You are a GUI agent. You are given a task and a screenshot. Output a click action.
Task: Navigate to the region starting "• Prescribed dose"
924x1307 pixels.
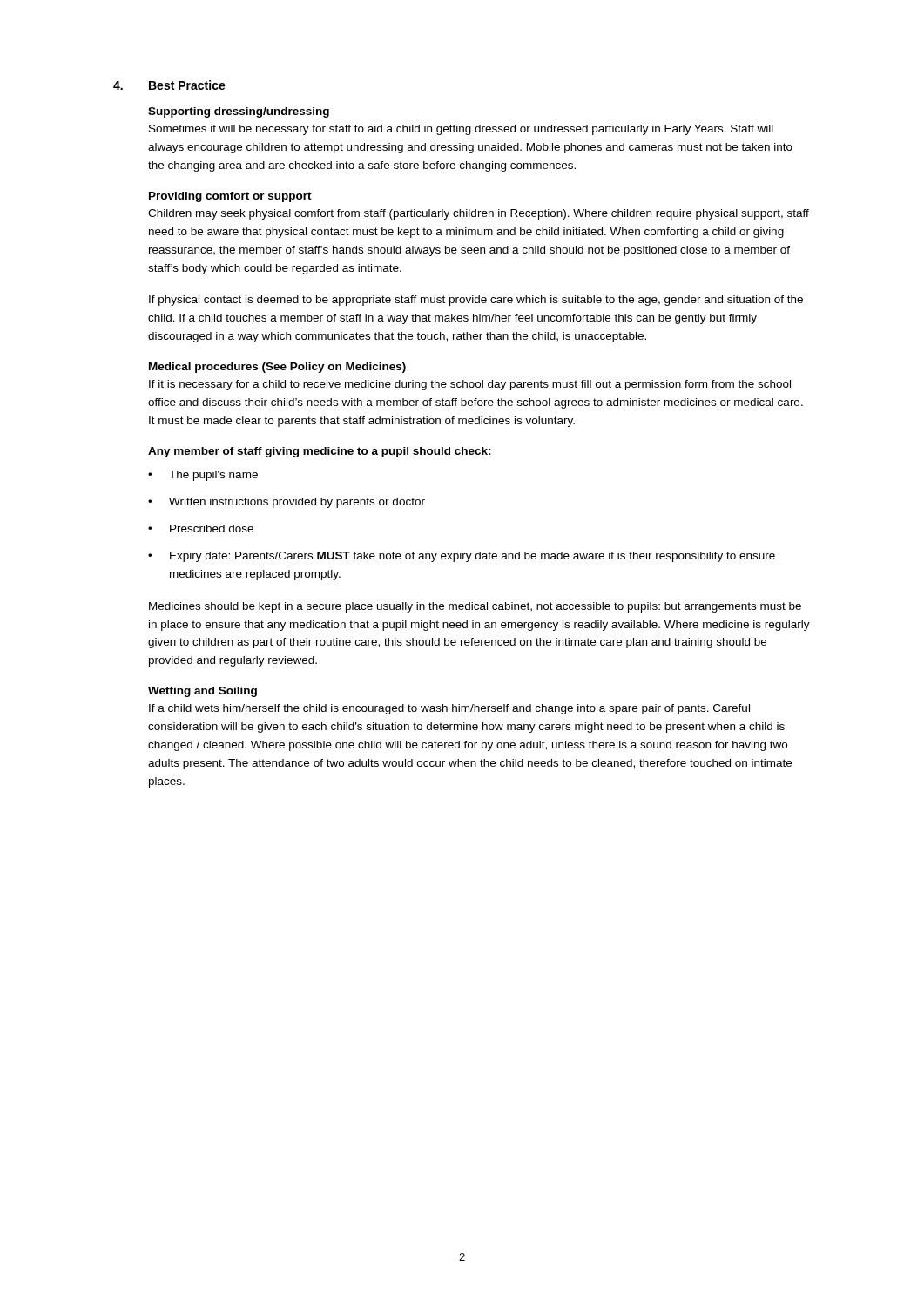coord(201,529)
